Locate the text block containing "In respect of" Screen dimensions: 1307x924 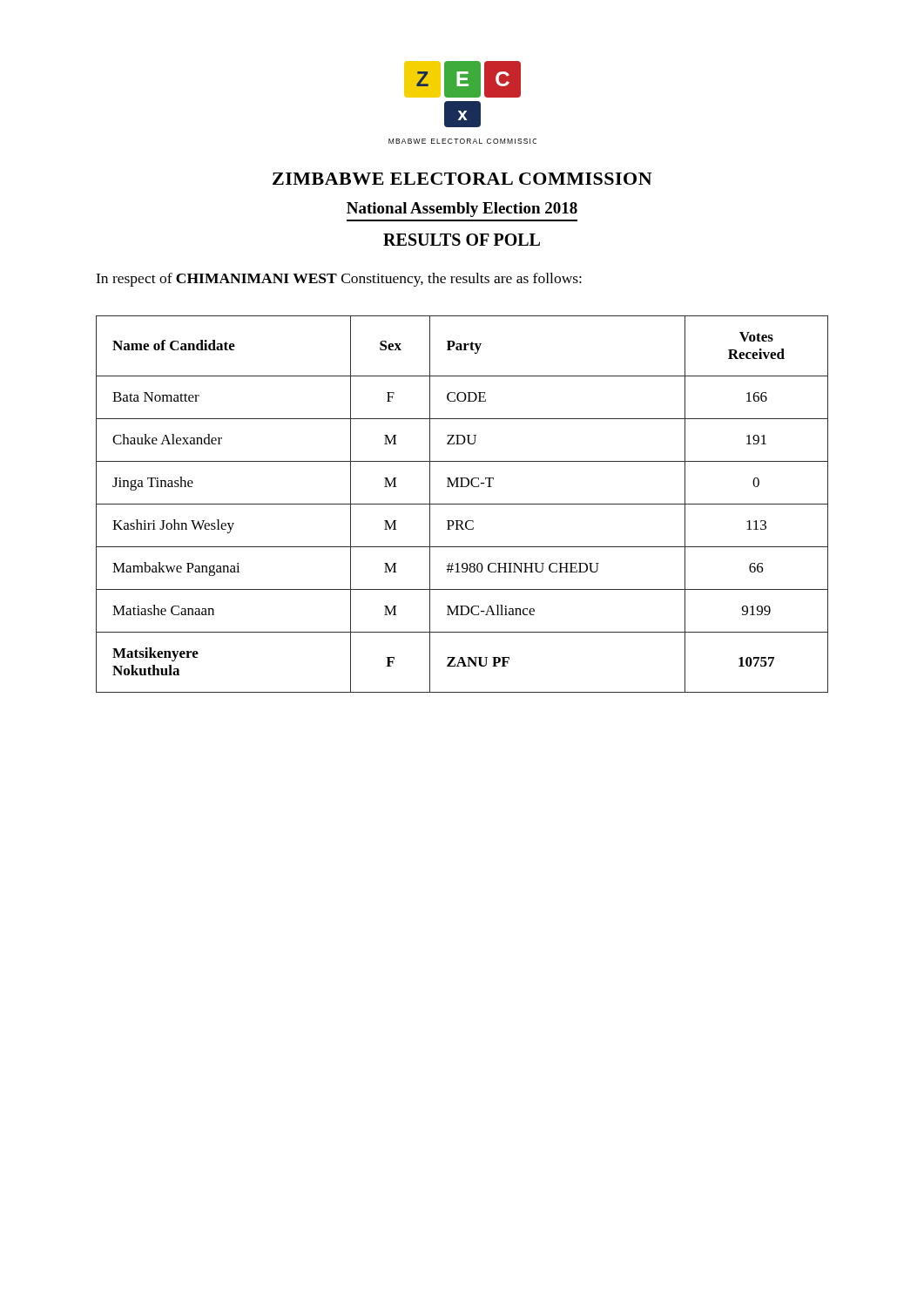339,278
